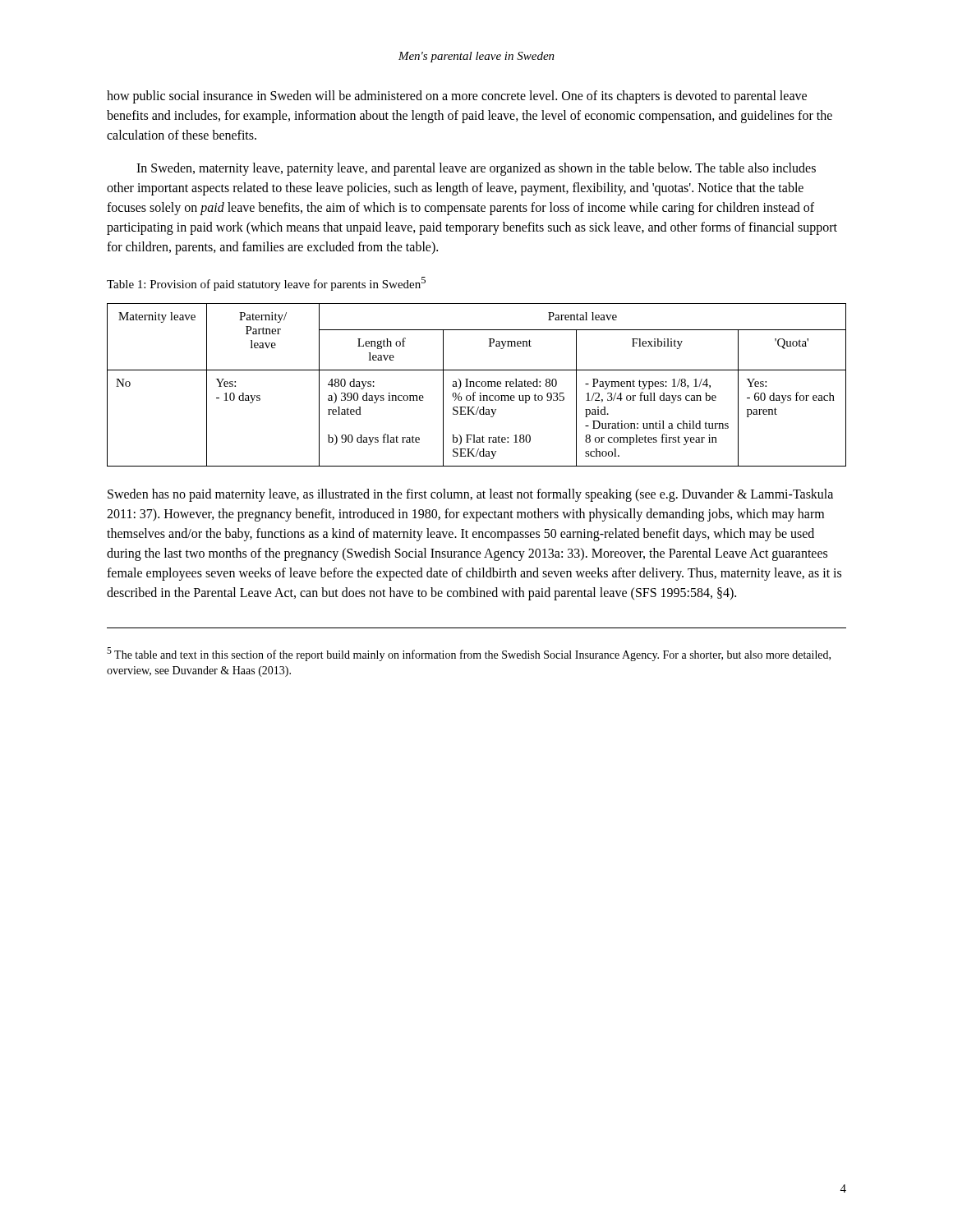Locate the table with the text "Parental leave"
Screen dimensions: 1232x953
tap(476, 385)
